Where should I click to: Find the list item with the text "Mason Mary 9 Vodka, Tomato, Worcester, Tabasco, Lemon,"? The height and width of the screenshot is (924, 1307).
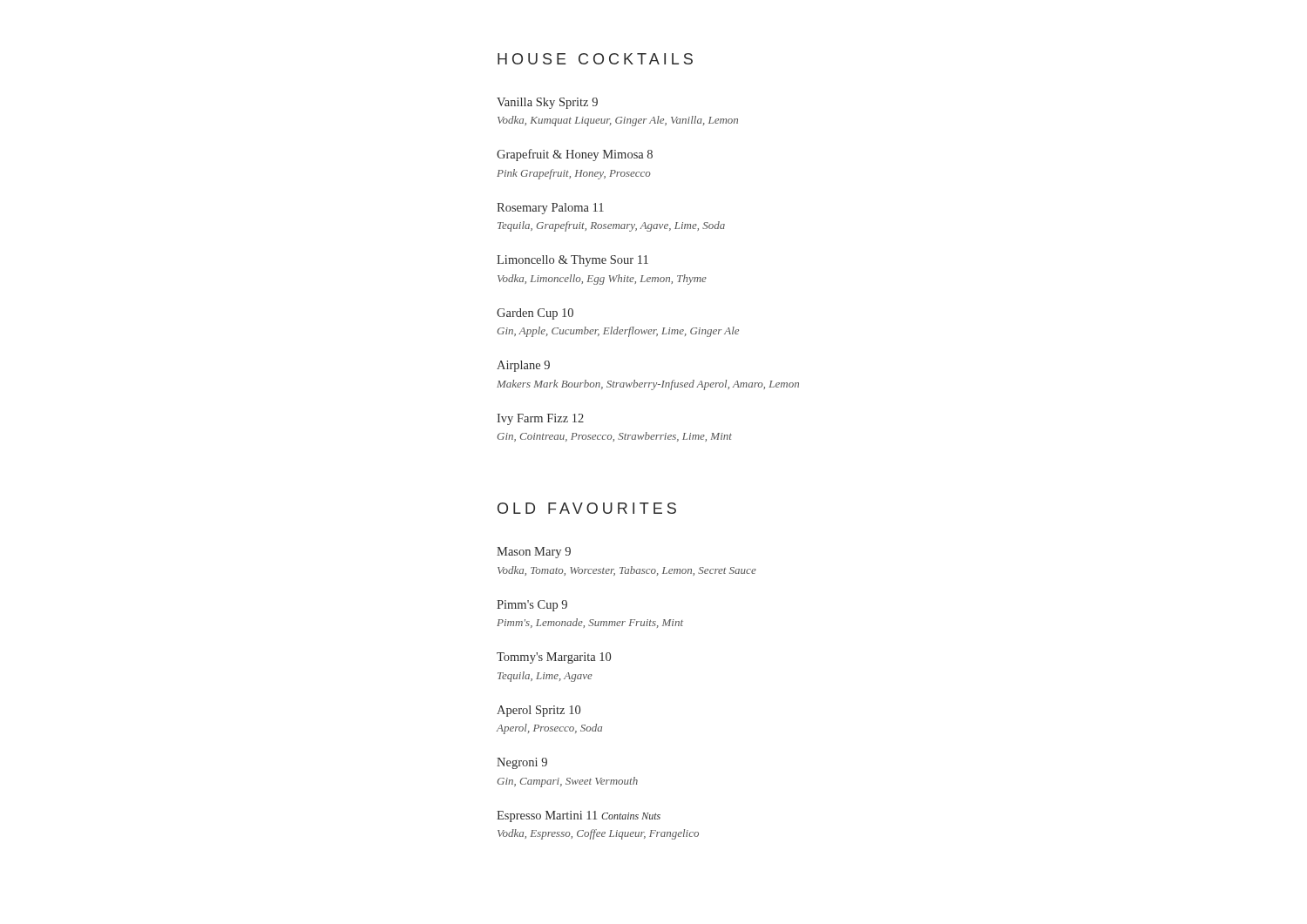[x=534, y=553]
